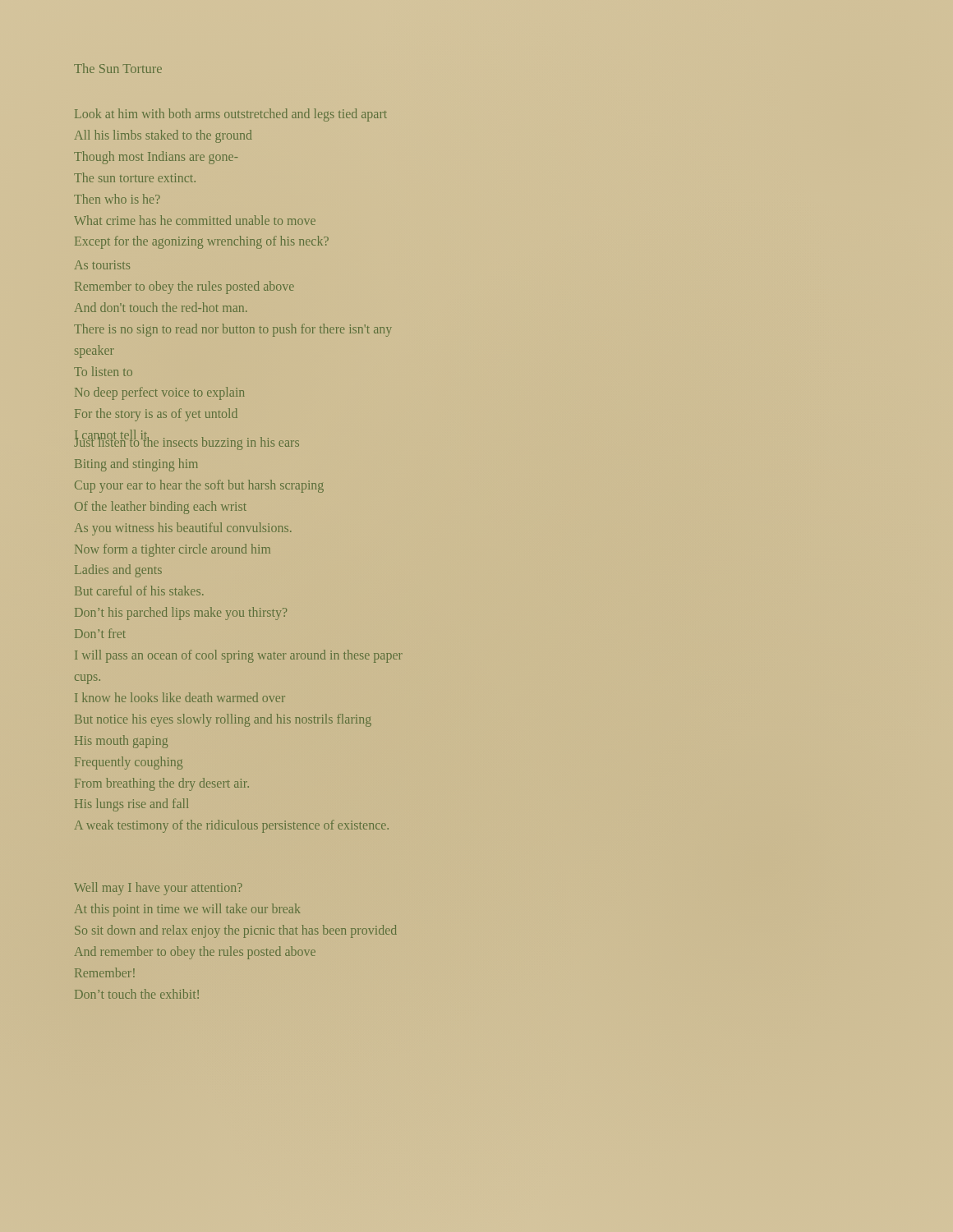This screenshot has height=1232, width=953.
Task: Point to "The Sun Torture"
Action: point(118,69)
